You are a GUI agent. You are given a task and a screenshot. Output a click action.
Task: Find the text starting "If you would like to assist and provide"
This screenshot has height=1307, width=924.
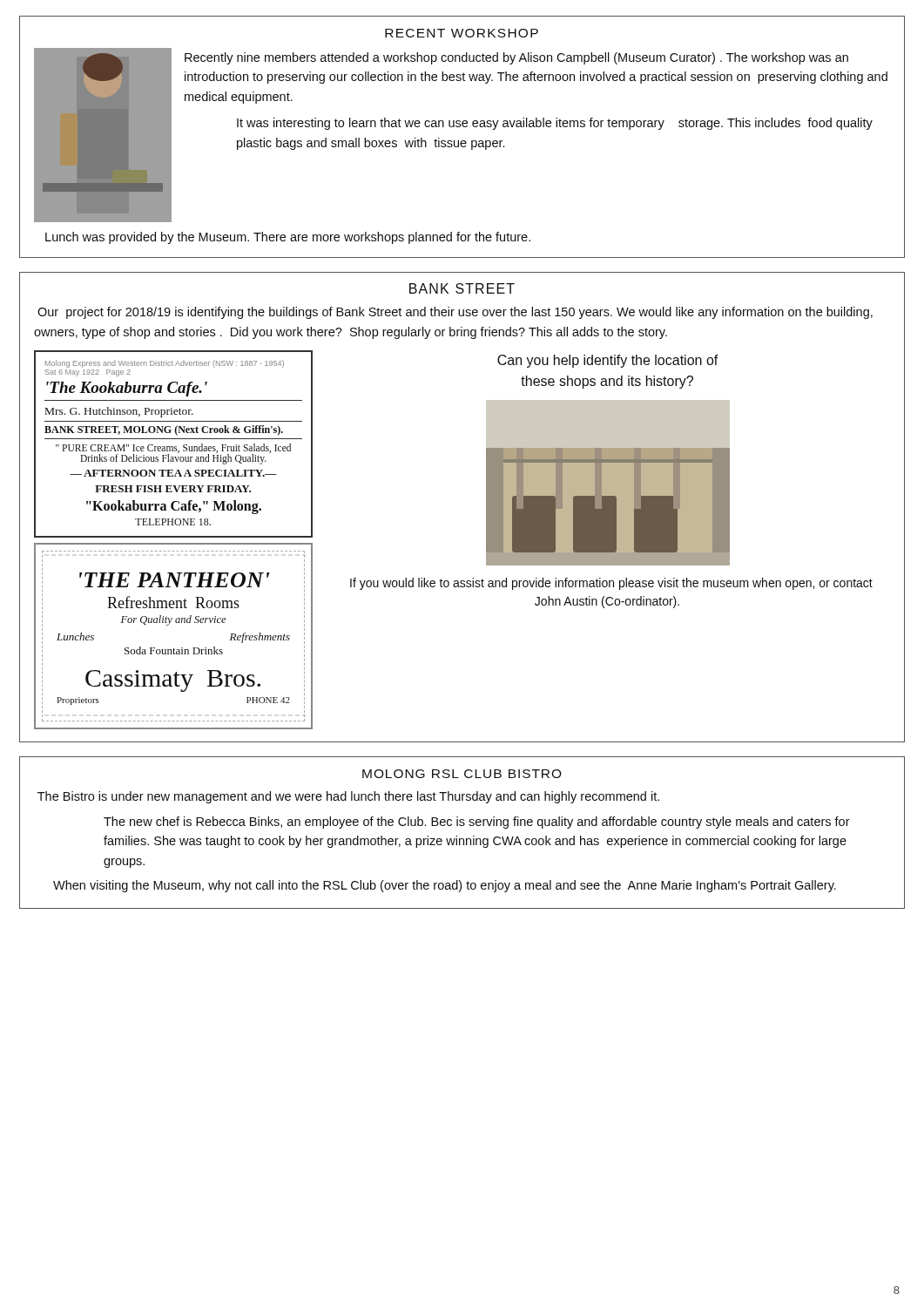click(x=607, y=592)
